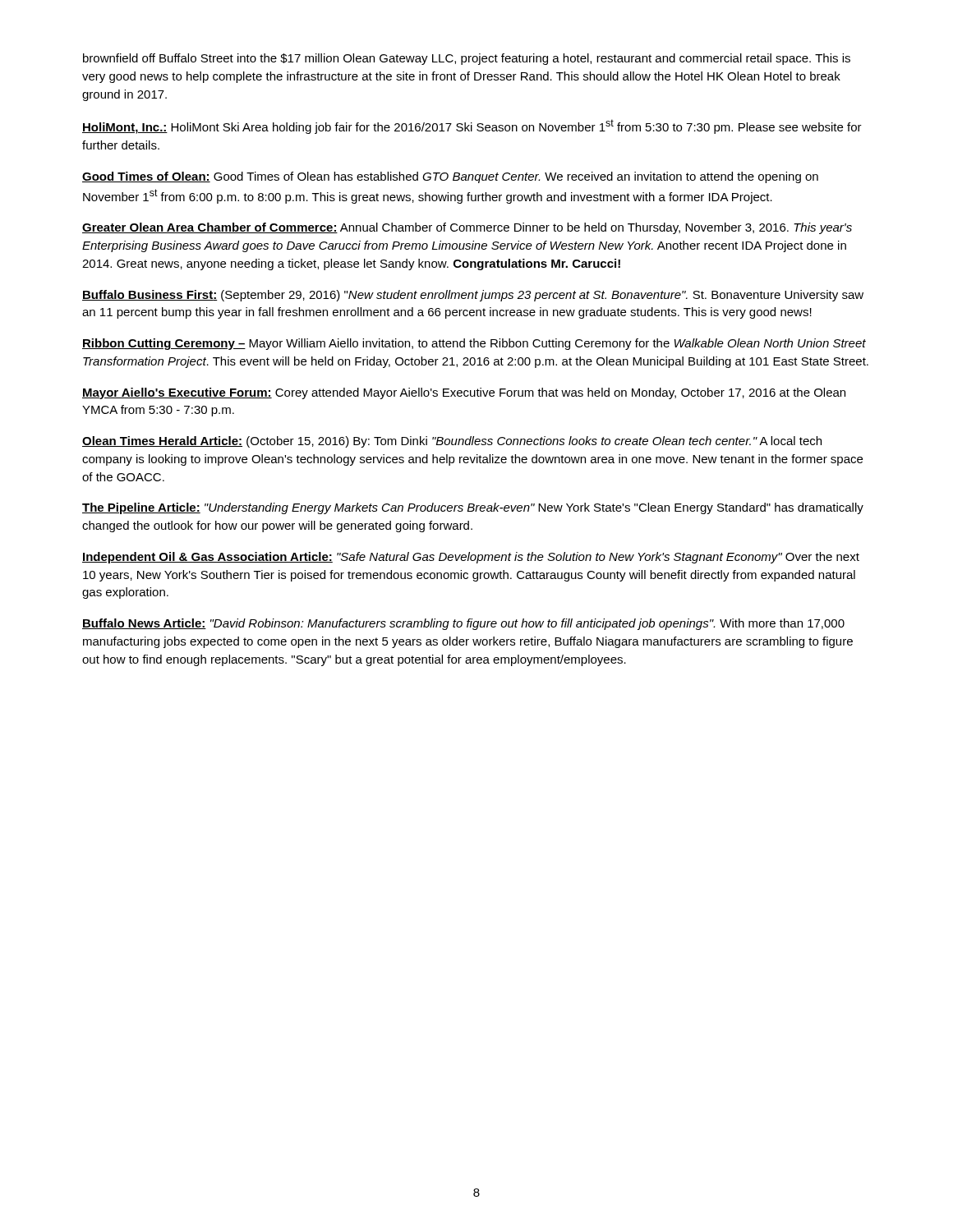The height and width of the screenshot is (1232, 953).
Task: Find the block on this page that starts "Independent Oil & Gas Association Article: "Safe"
Action: pos(471,574)
